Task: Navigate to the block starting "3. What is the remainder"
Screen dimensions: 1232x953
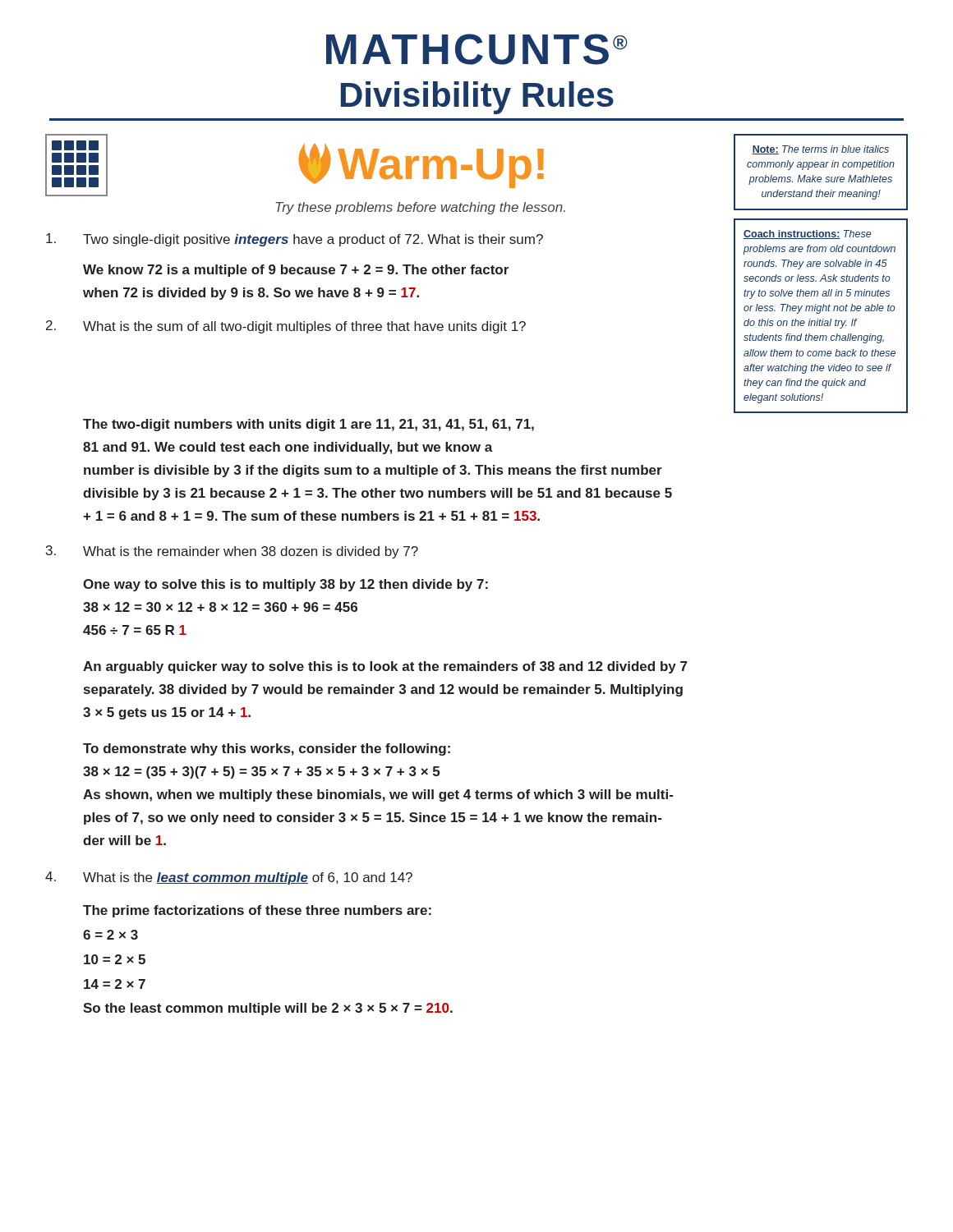Action: [476, 697]
